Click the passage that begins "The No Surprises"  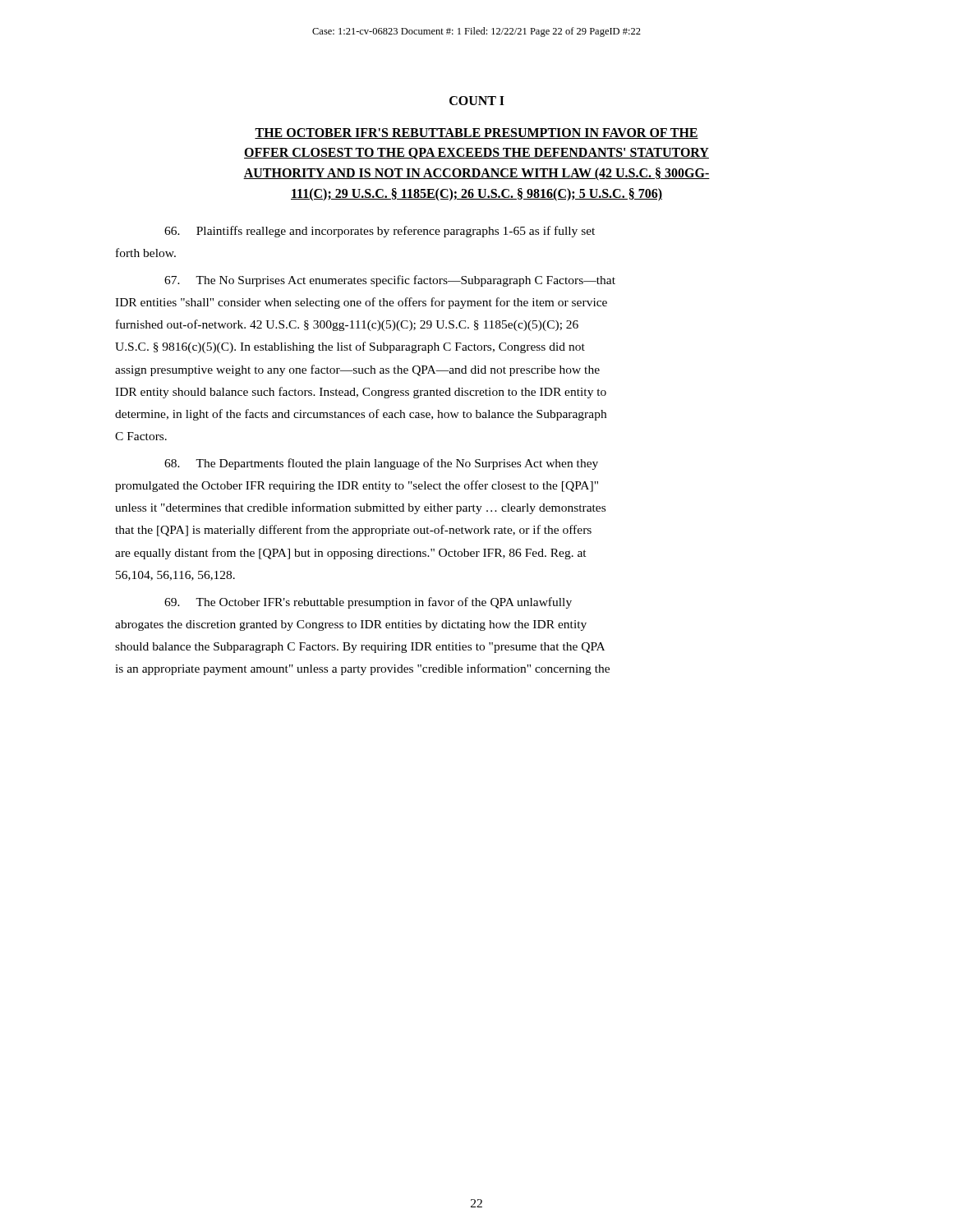click(x=476, y=358)
